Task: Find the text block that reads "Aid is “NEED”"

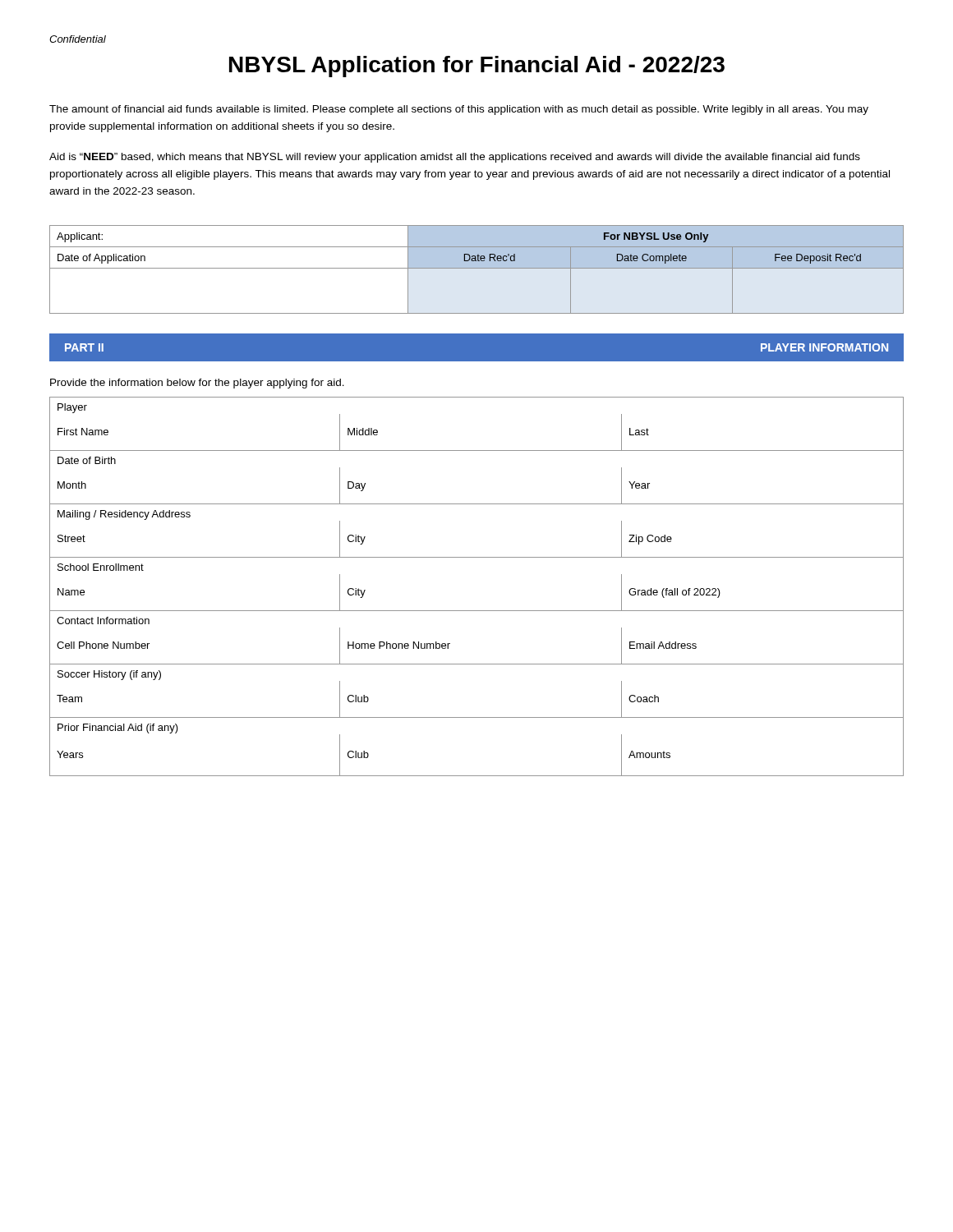Action: coord(470,174)
